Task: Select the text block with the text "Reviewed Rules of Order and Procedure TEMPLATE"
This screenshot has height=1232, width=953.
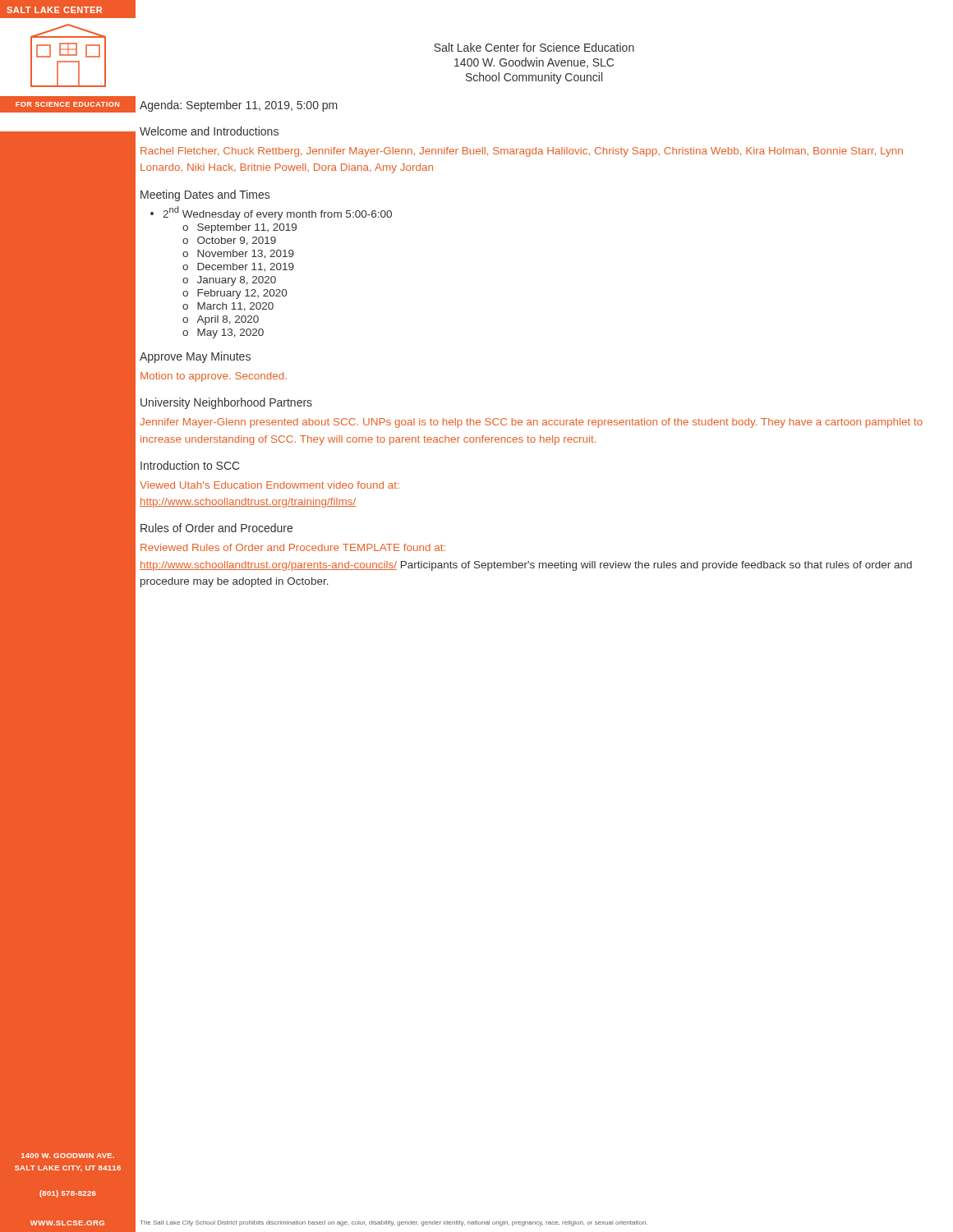Action: [526, 564]
